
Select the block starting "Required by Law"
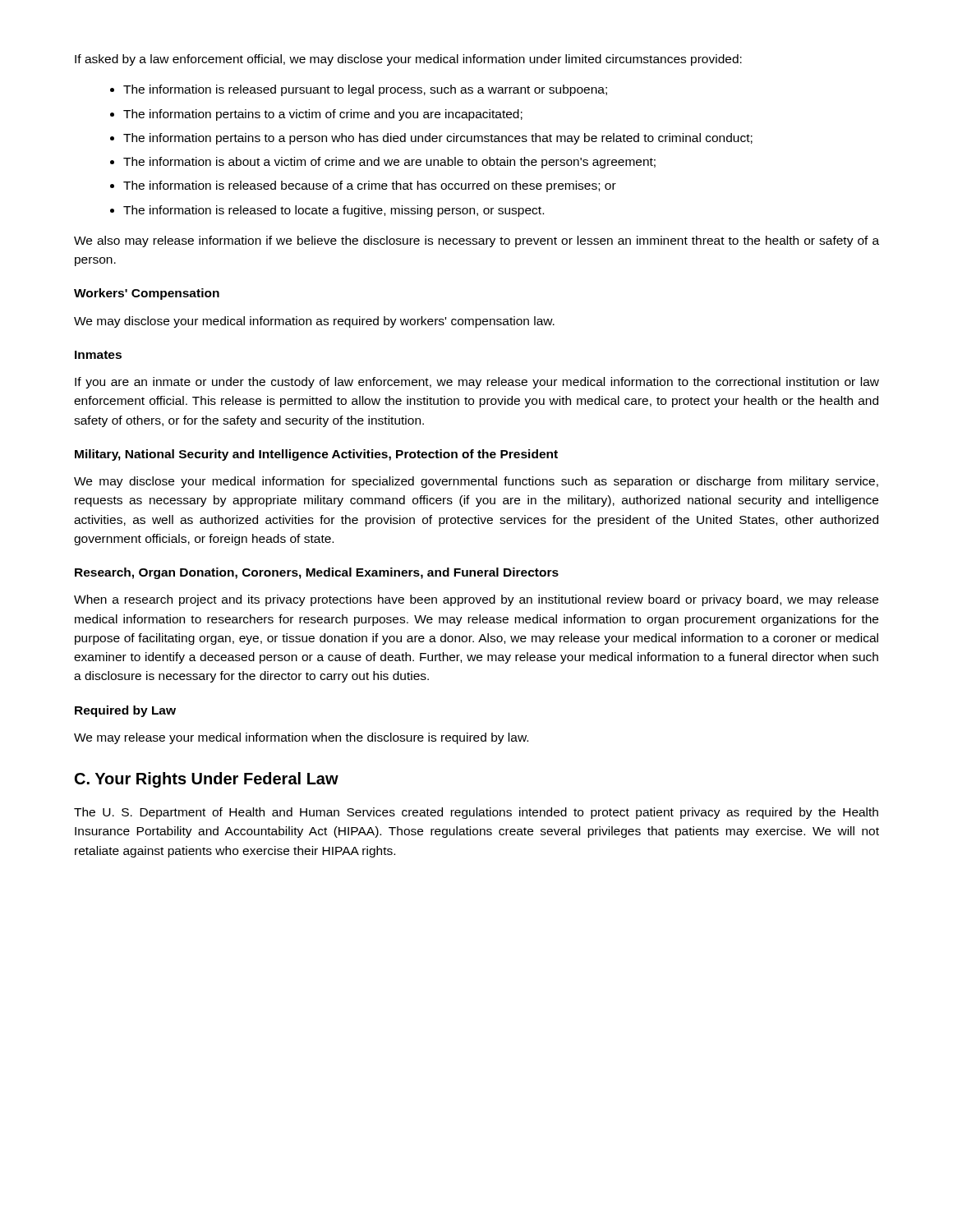click(x=125, y=711)
